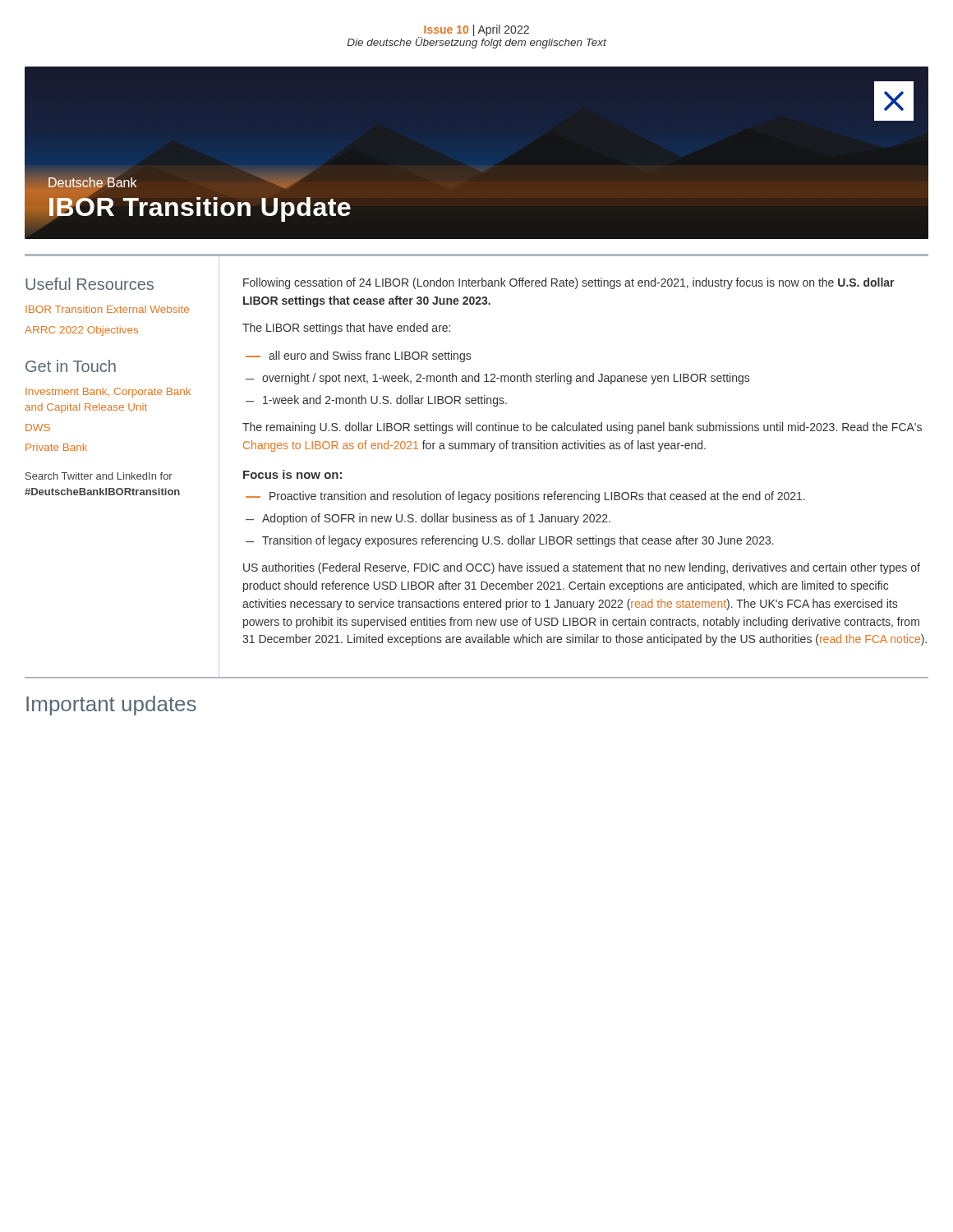The width and height of the screenshot is (953, 1232).
Task: Click on the text block containing "Search Twitter and LinkedIn"
Action: click(102, 484)
